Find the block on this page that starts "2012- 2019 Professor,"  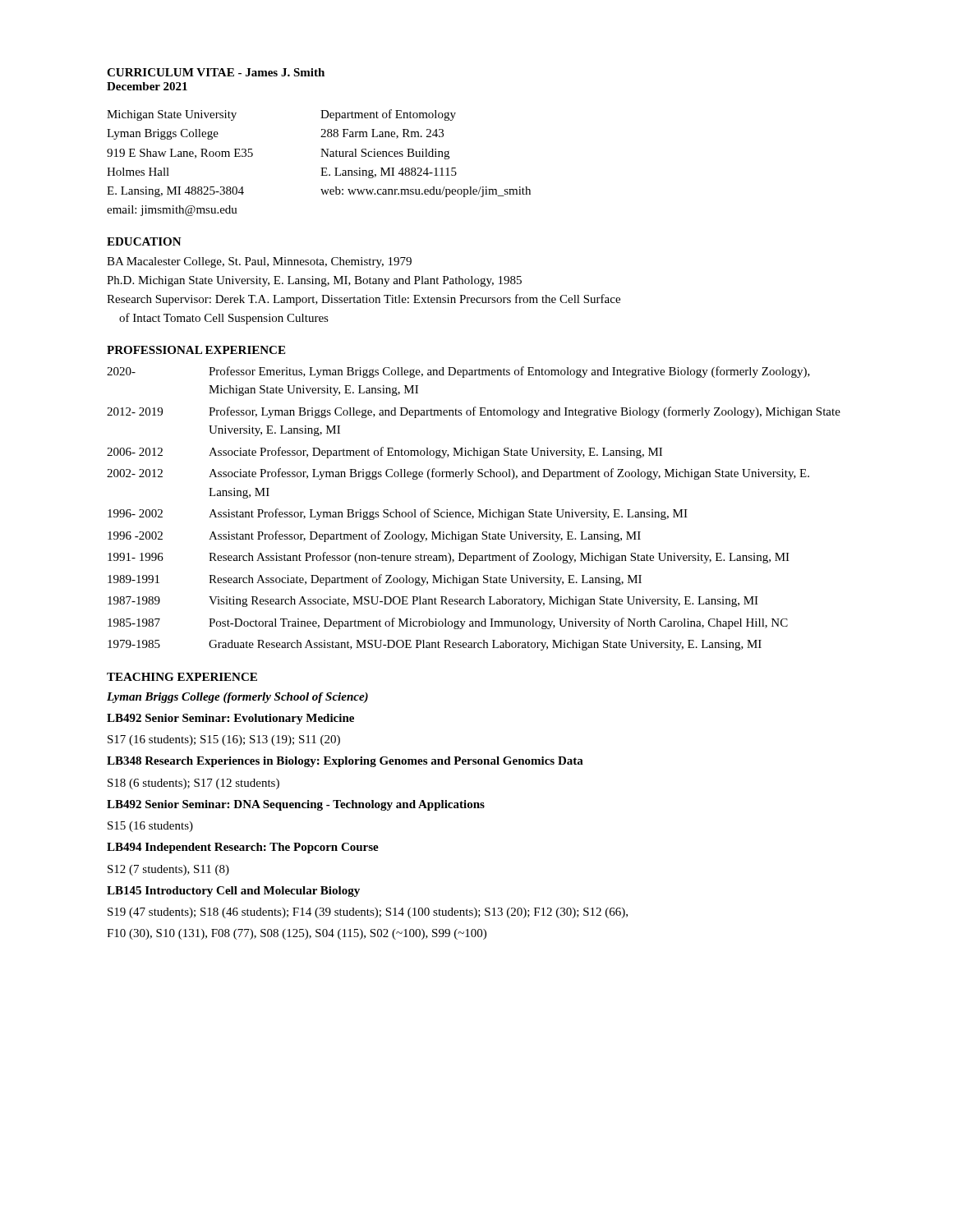[476, 421]
